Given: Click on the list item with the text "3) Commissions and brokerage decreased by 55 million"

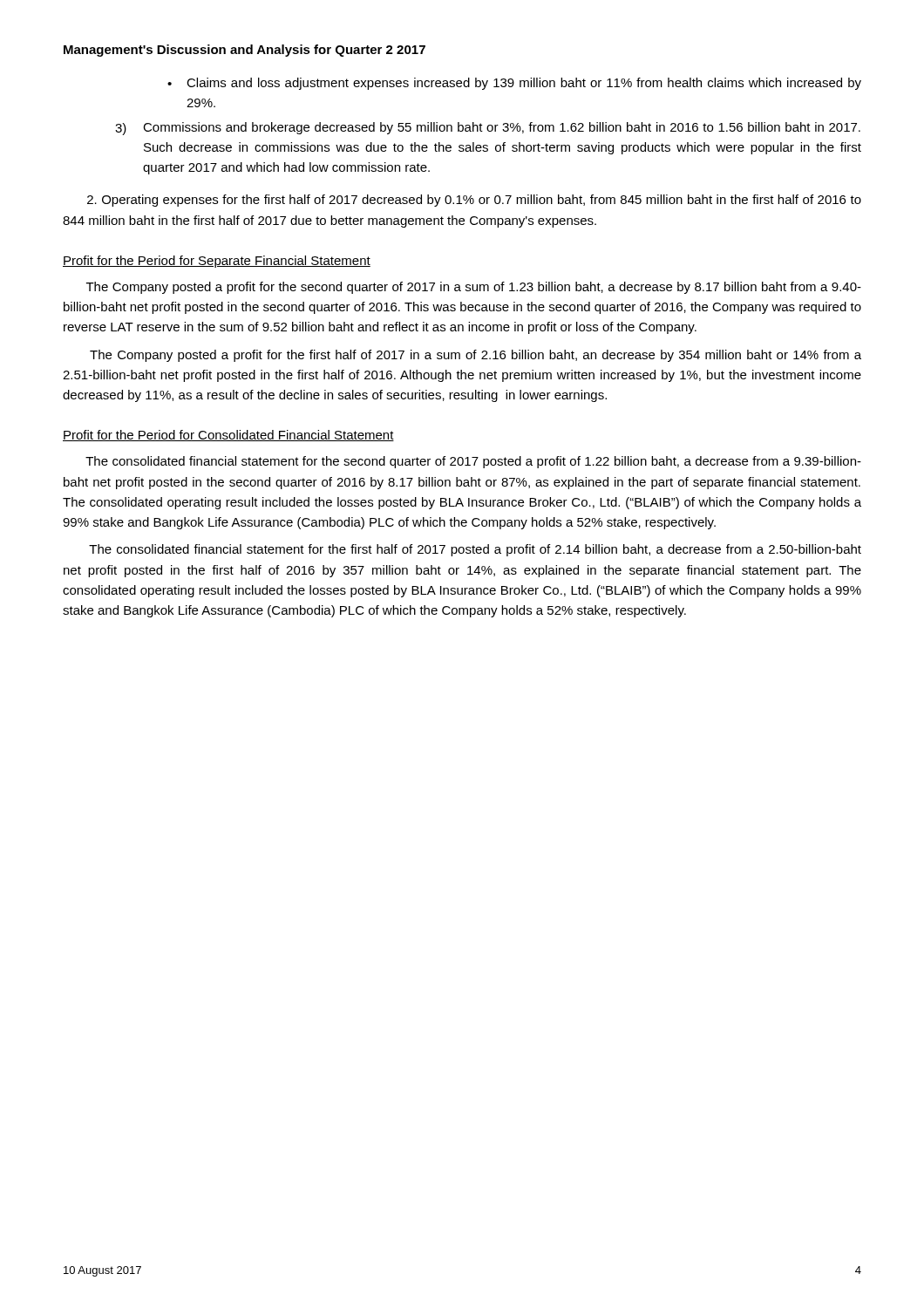Looking at the screenshot, I should point(488,147).
